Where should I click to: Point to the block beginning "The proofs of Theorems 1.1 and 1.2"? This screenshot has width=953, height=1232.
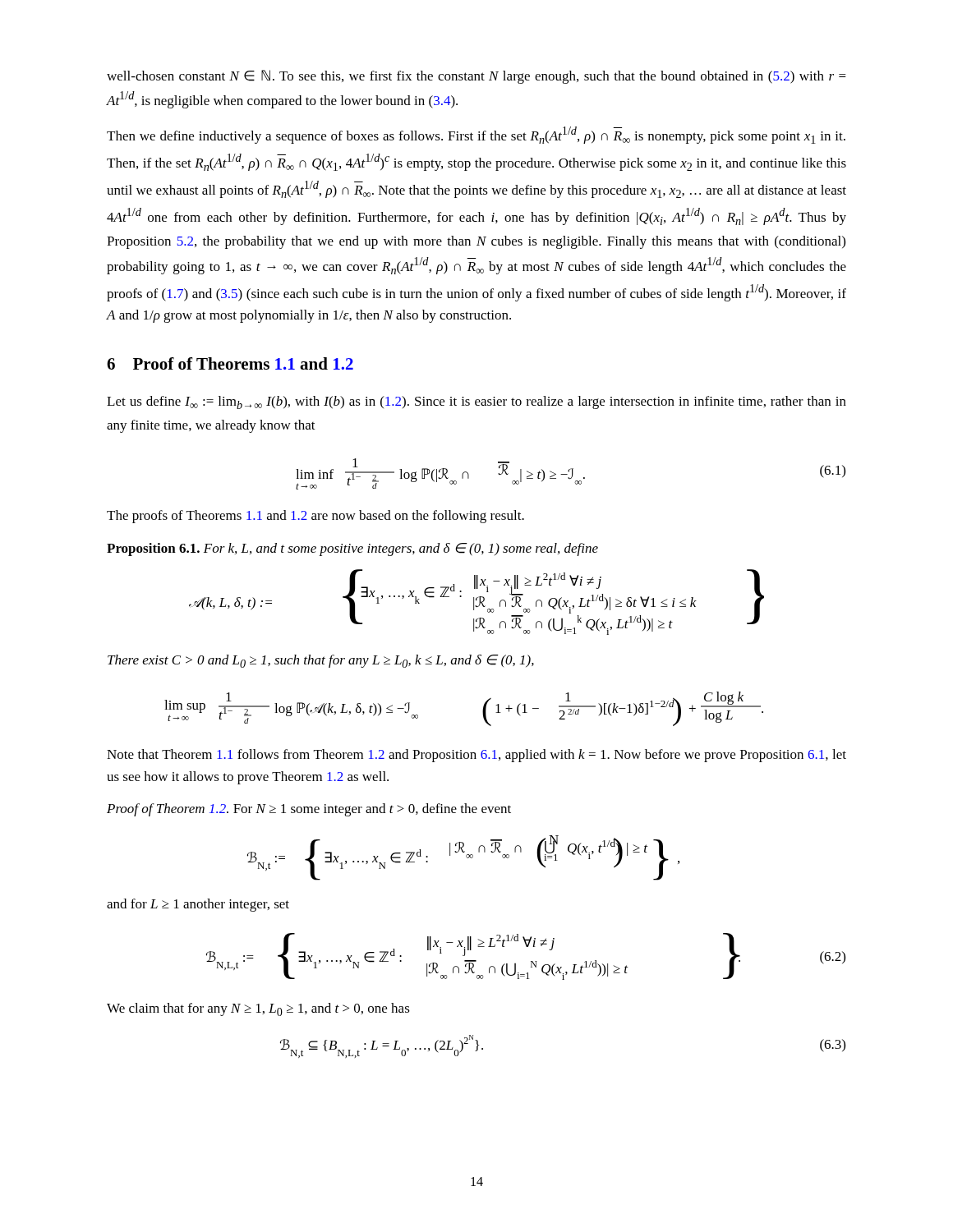pyautogui.click(x=316, y=516)
